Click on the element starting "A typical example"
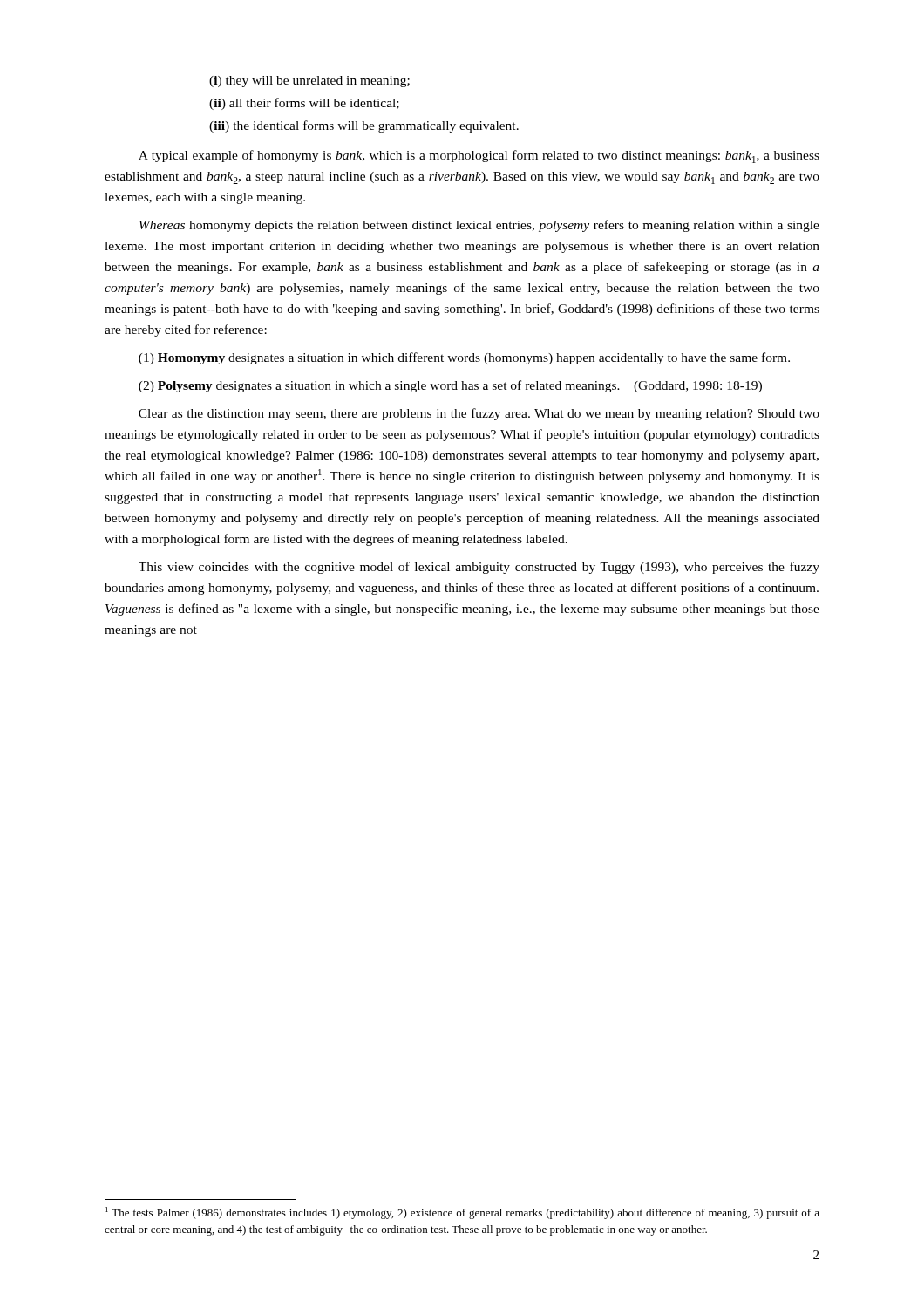 click(x=462, y=176)
